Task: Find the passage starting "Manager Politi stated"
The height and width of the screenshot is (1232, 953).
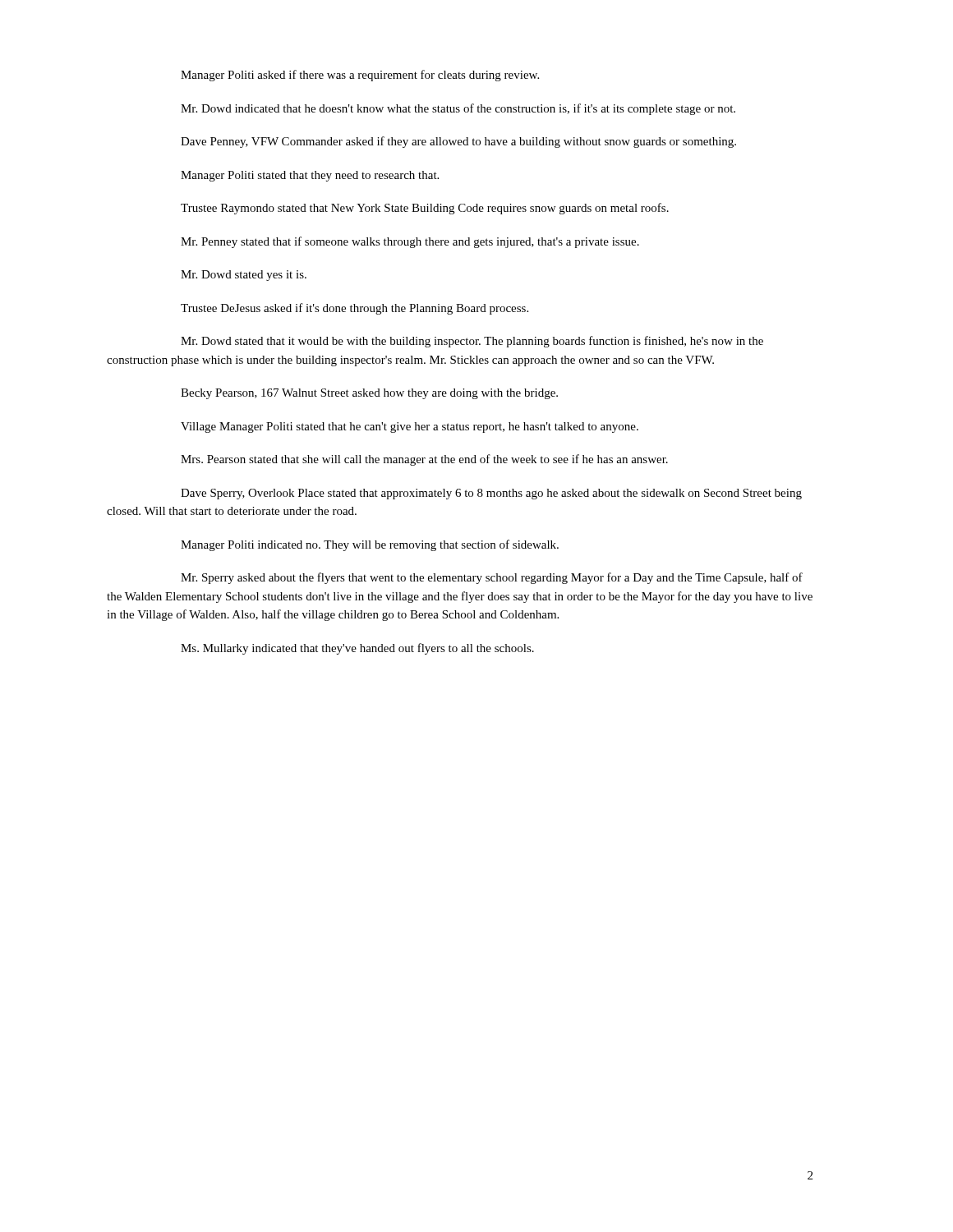Action: coord(310,175)
